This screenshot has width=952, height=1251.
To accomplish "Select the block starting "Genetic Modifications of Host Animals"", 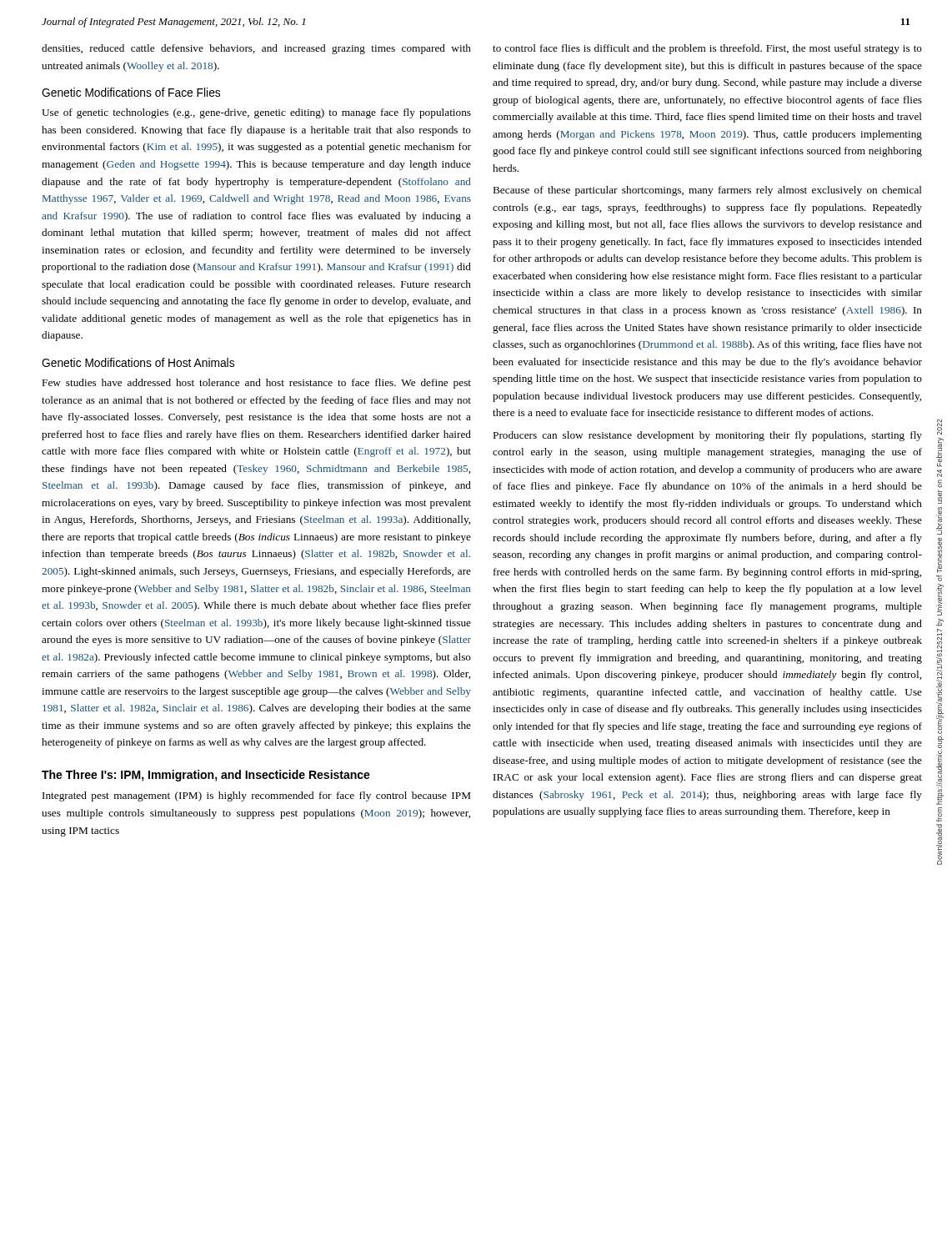I will pos(138,363).
